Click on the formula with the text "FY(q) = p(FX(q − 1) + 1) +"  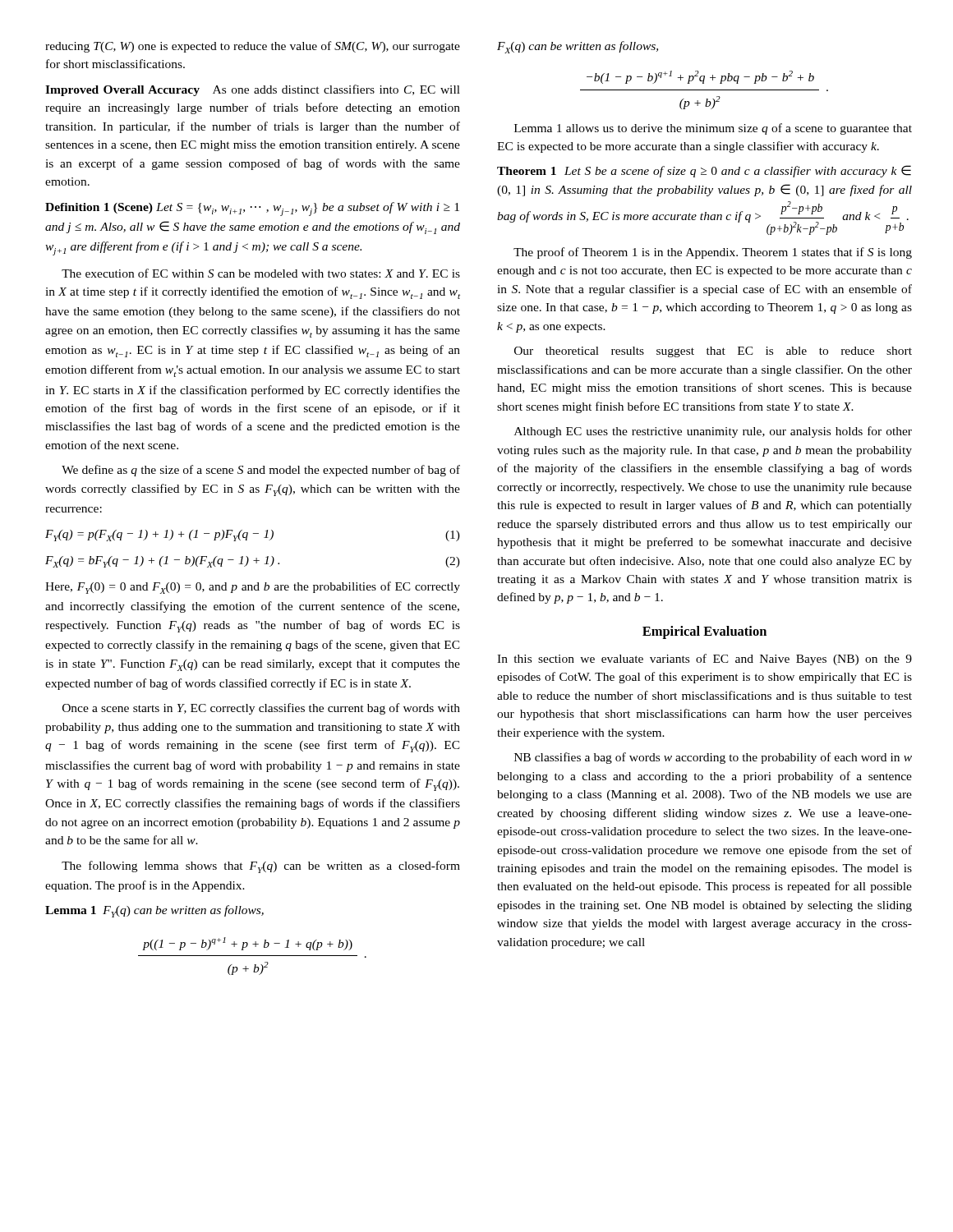[x=253, y=535]
